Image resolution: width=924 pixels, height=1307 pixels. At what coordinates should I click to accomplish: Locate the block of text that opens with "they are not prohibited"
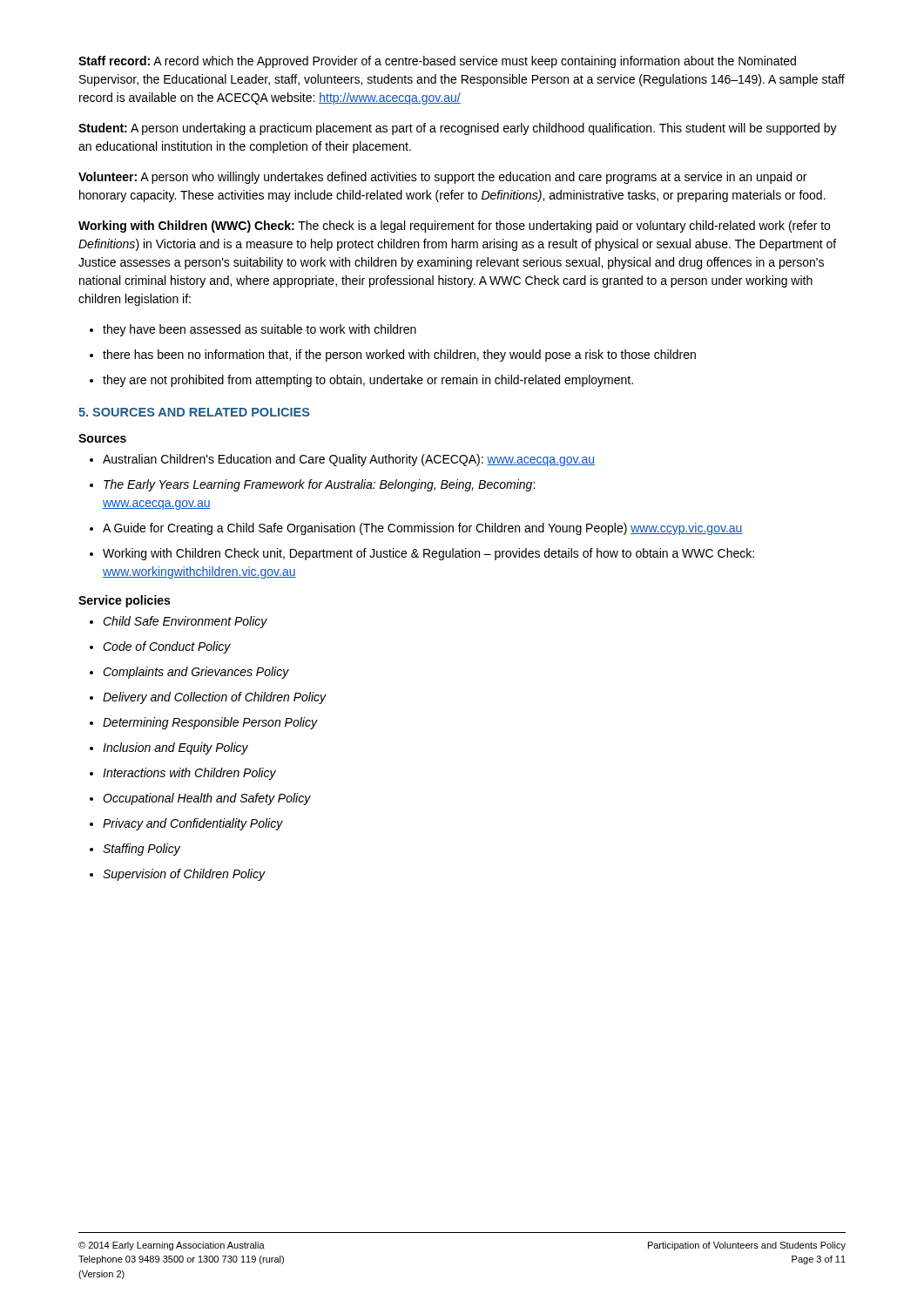pos(368,380)
